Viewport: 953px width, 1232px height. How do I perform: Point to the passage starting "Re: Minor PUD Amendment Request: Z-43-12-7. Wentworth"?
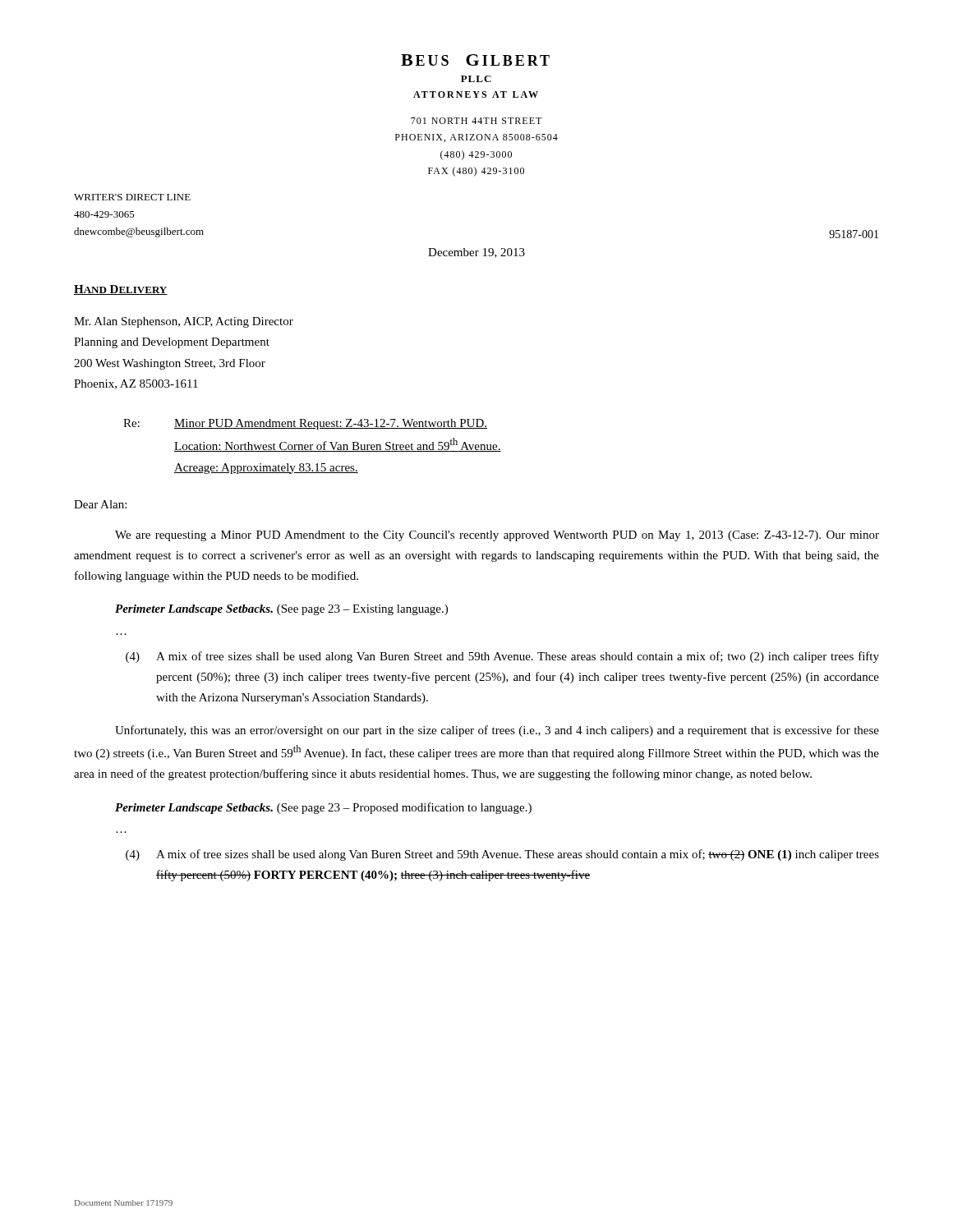coord(312,445)
